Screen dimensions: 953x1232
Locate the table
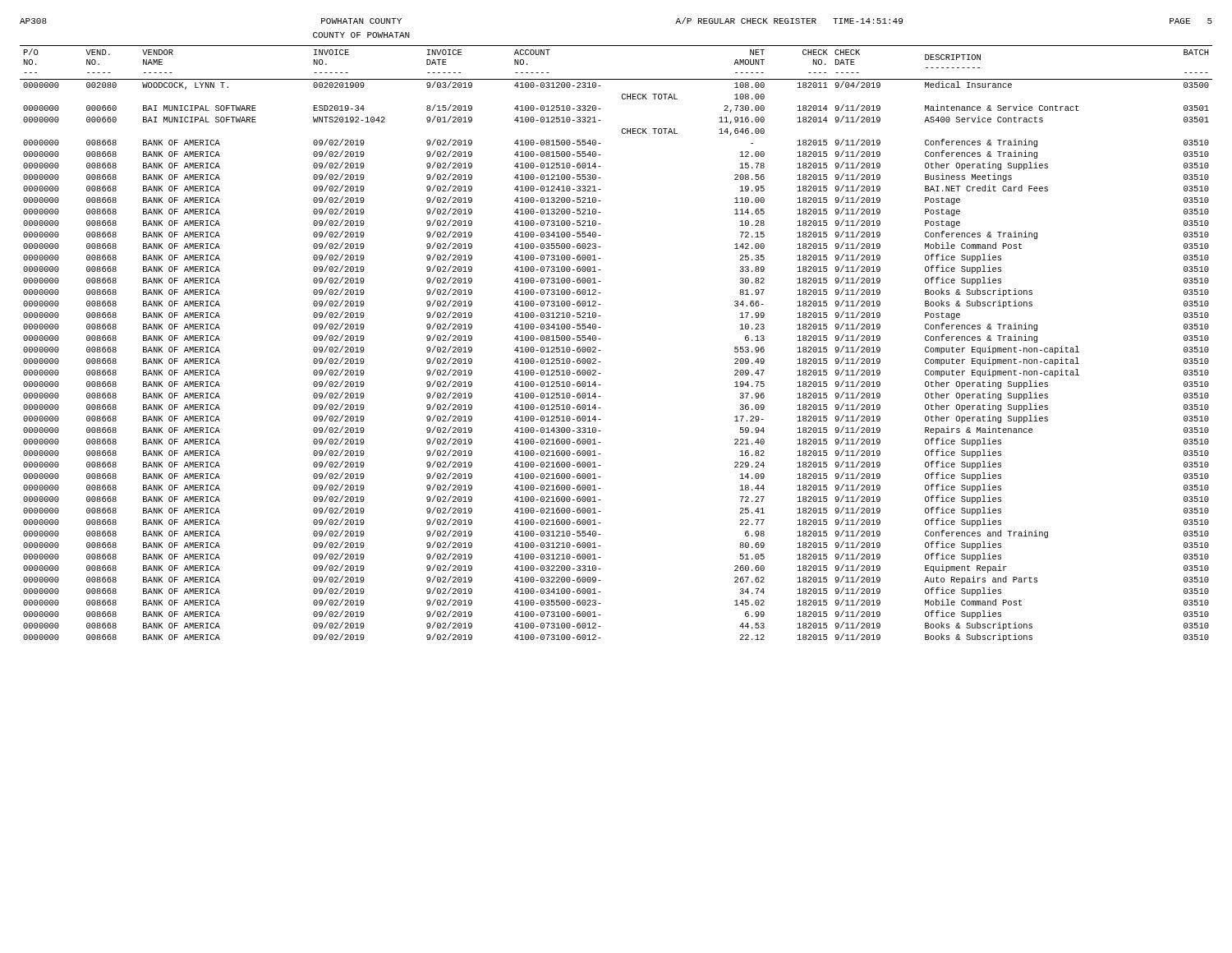(616, 344)
